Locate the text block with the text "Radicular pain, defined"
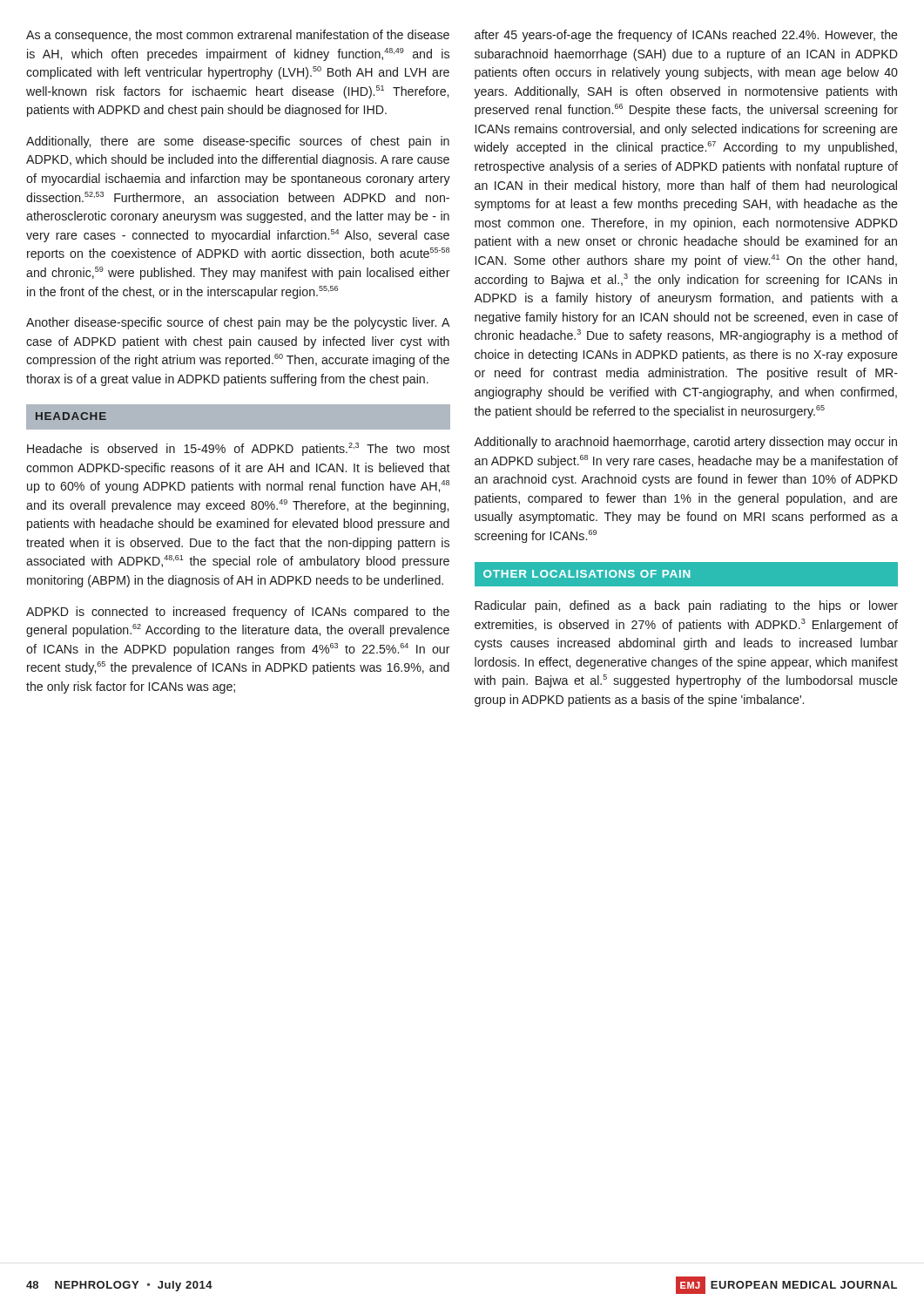The image size is (924, 1307). [686, 653]
